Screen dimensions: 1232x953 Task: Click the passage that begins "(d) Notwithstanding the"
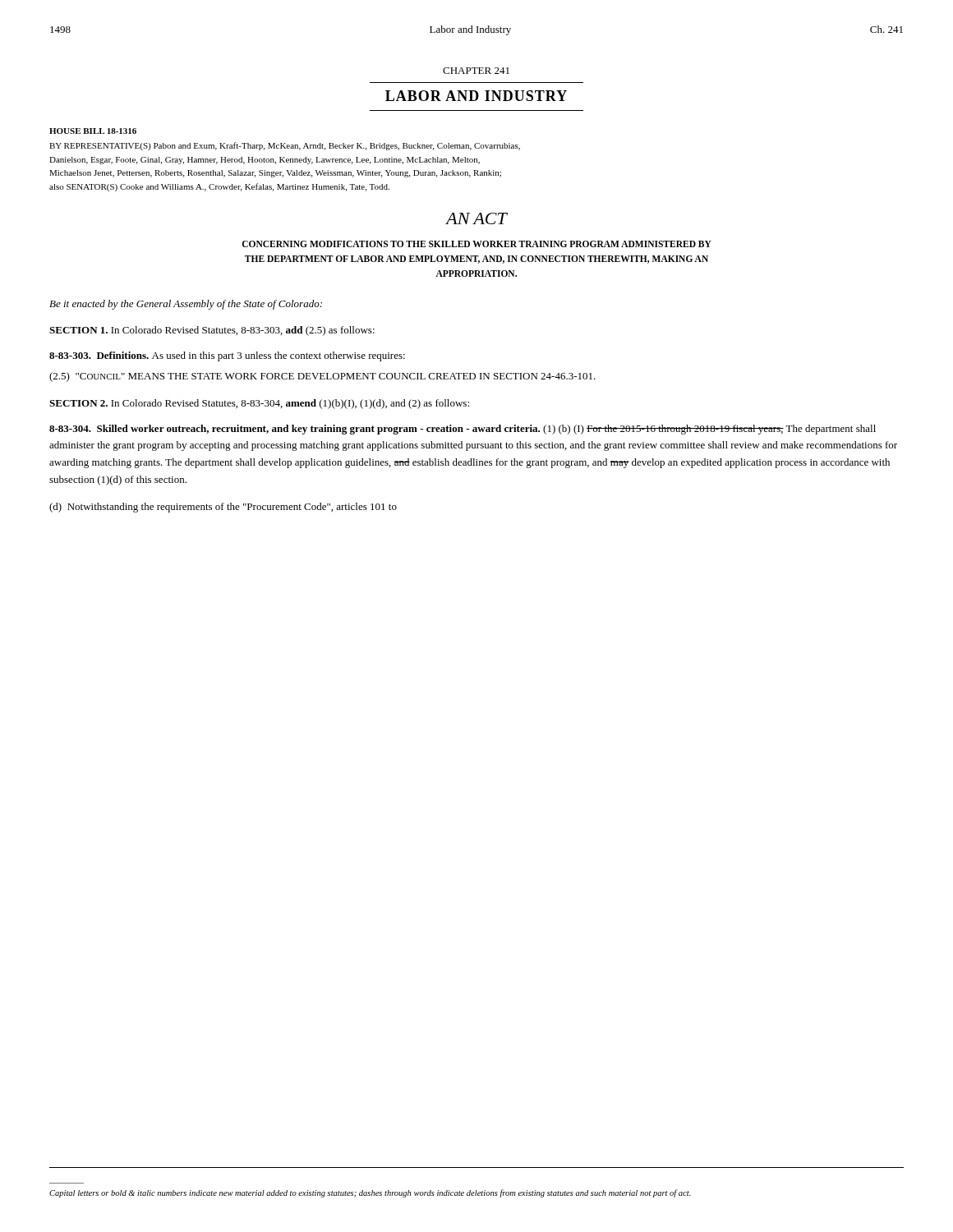click(223, 508)
